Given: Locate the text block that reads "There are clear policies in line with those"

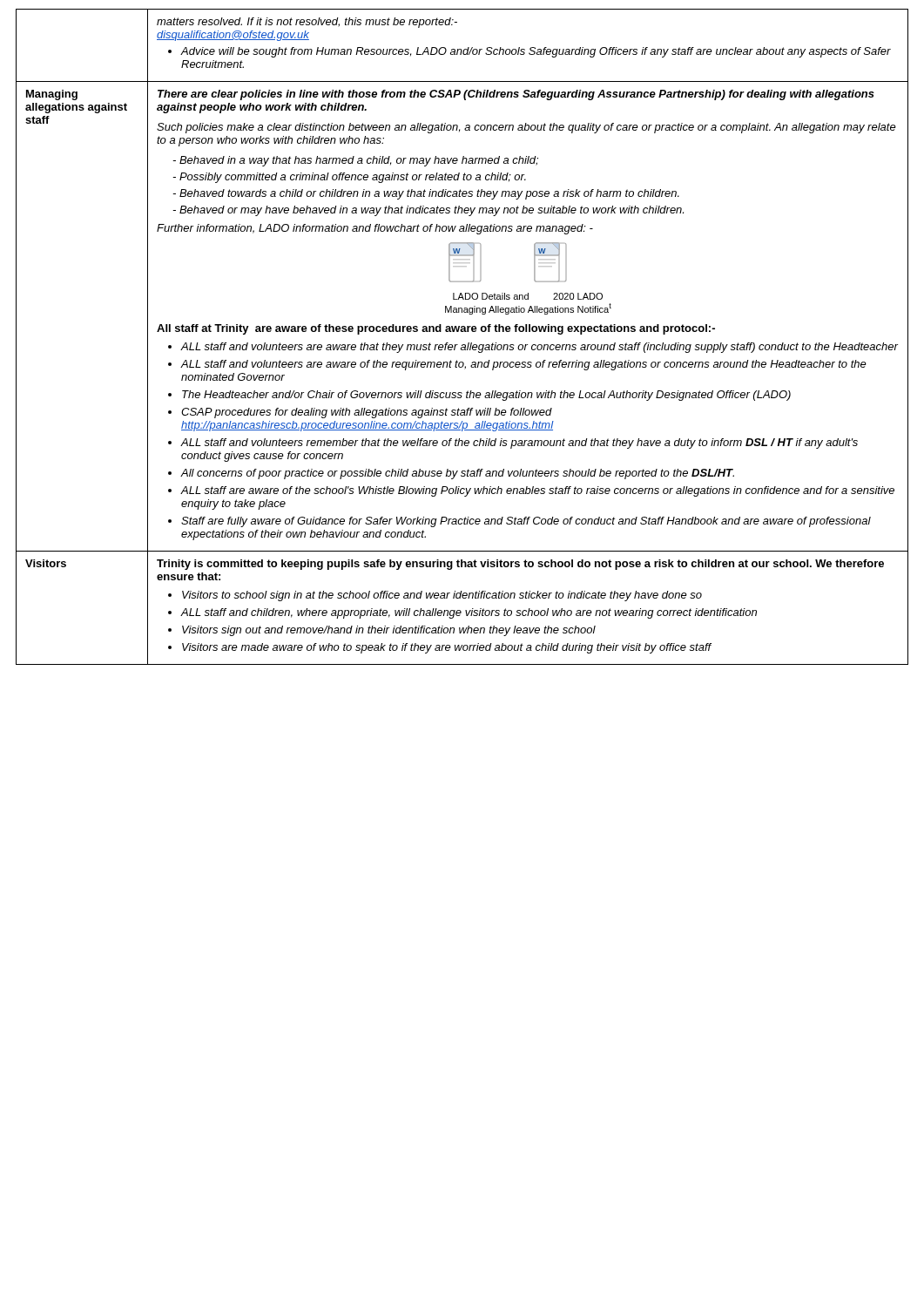Looking at the screenshot, I should (x=516, y=100).
